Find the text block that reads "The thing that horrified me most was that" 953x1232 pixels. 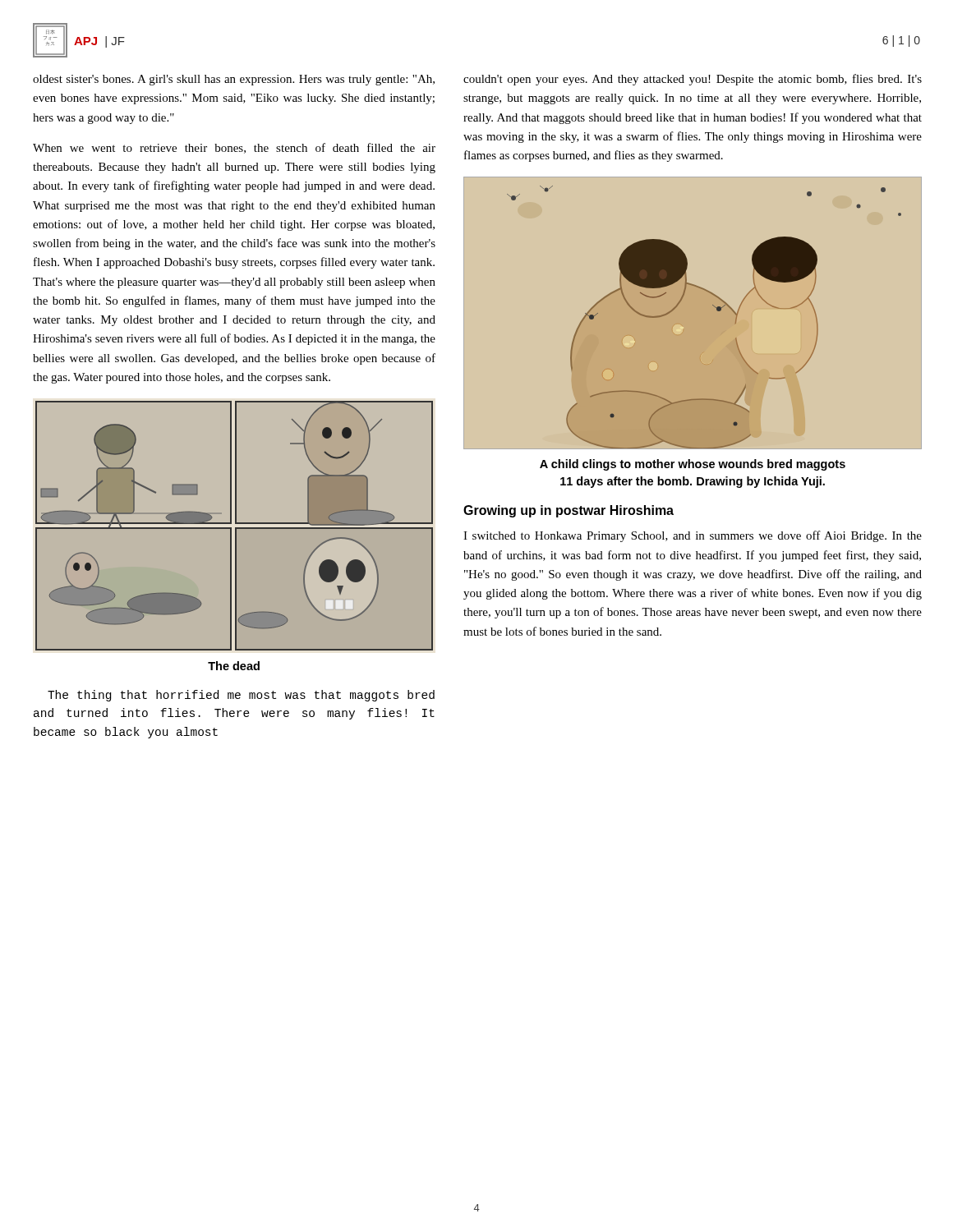[x=234, y=714]
